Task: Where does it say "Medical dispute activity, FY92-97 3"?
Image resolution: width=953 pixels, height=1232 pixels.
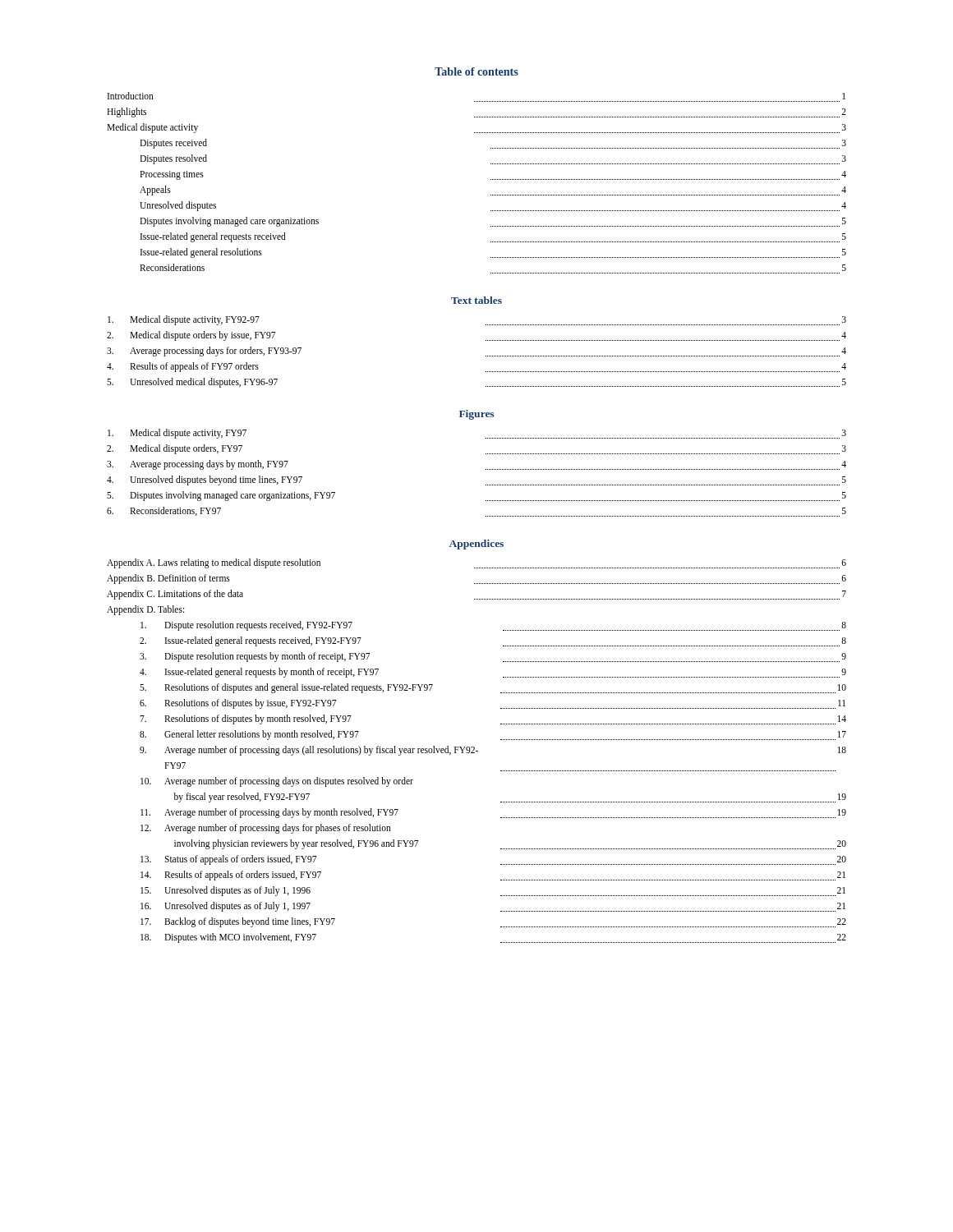Action: 476,320
